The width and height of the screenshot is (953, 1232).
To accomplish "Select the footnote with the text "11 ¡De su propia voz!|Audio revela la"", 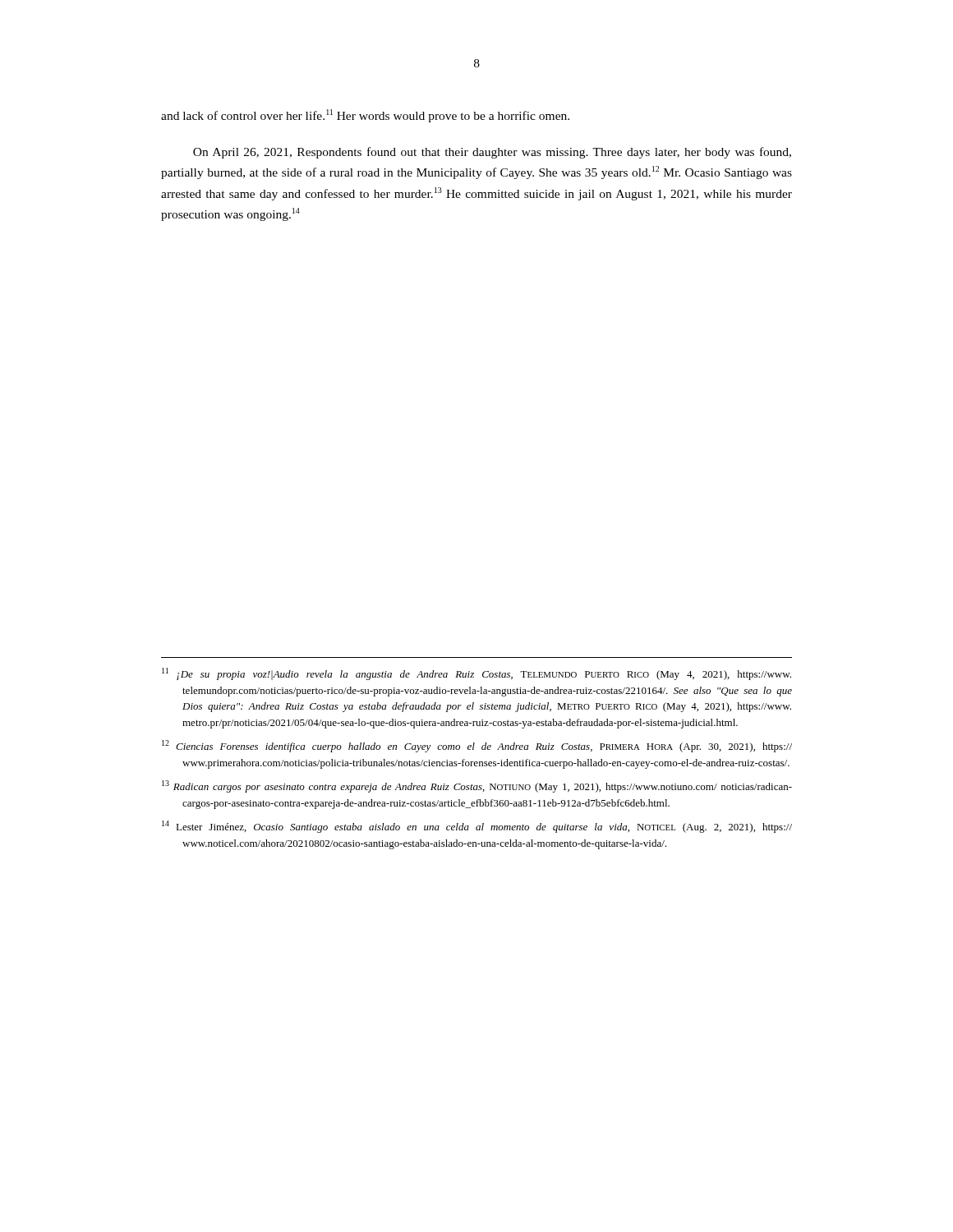I will coord(476,697).
